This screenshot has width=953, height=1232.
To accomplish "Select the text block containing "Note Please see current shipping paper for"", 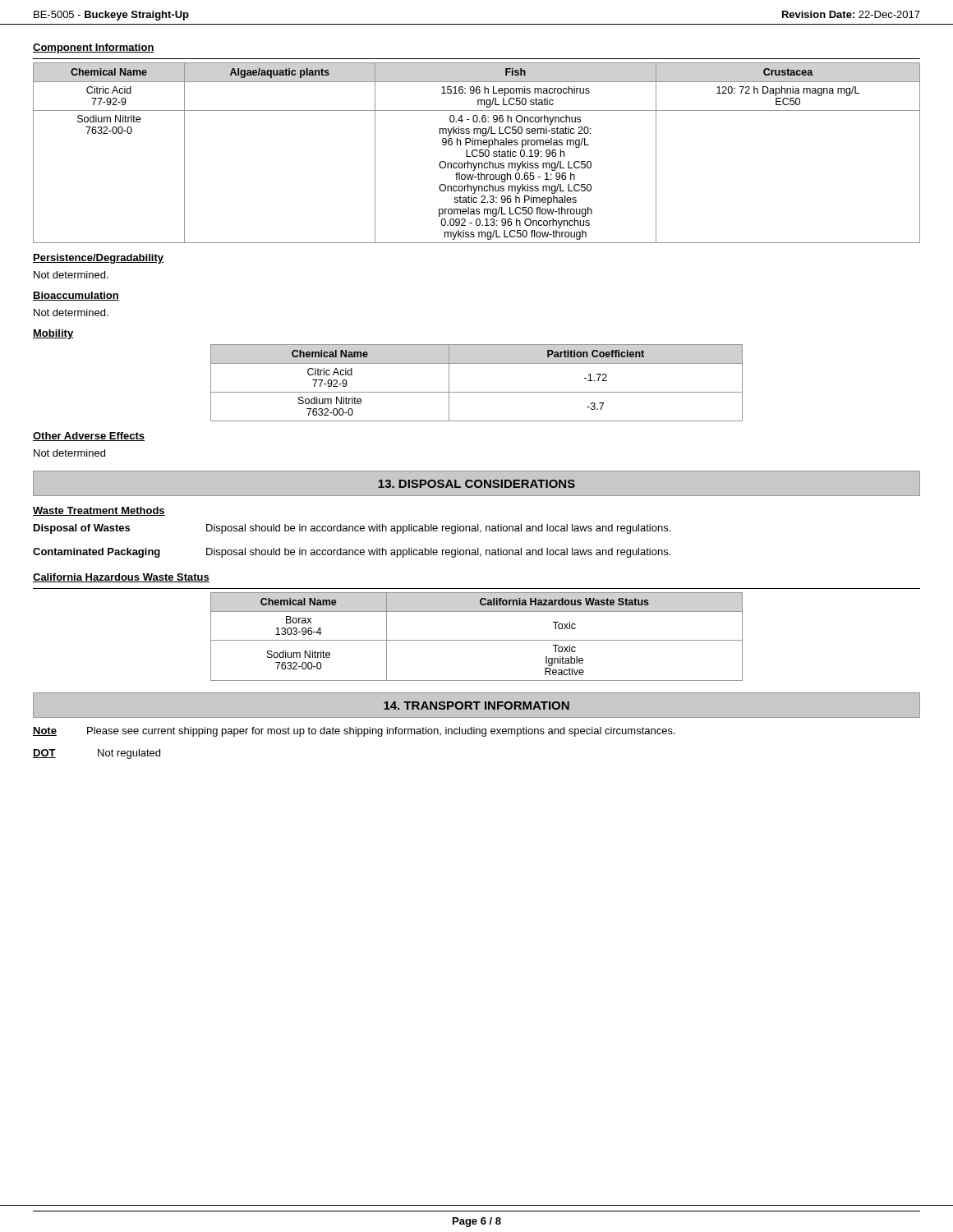I will [x=354, y=731].
